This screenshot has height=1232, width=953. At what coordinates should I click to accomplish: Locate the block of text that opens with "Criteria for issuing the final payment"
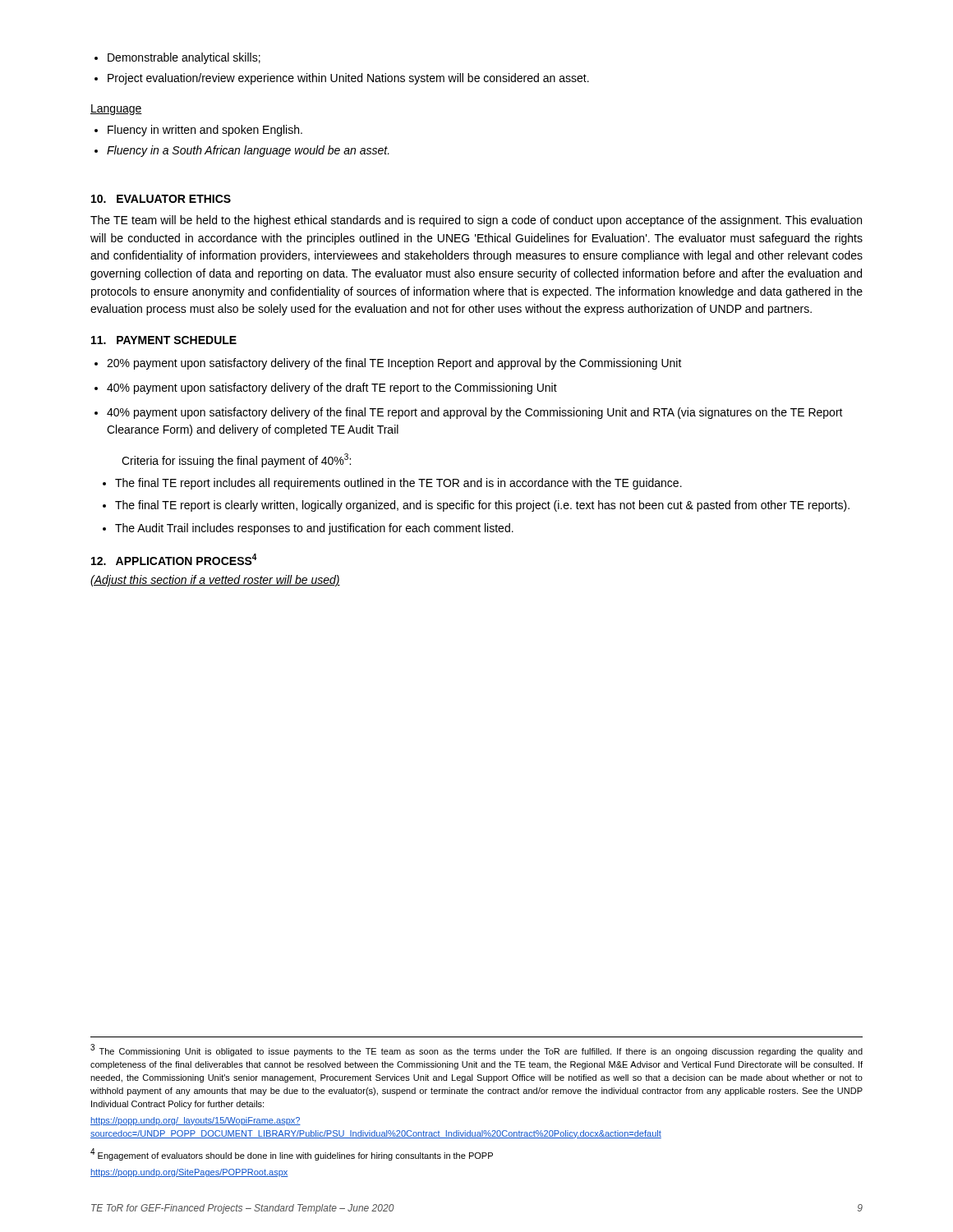tap(237, 460)
